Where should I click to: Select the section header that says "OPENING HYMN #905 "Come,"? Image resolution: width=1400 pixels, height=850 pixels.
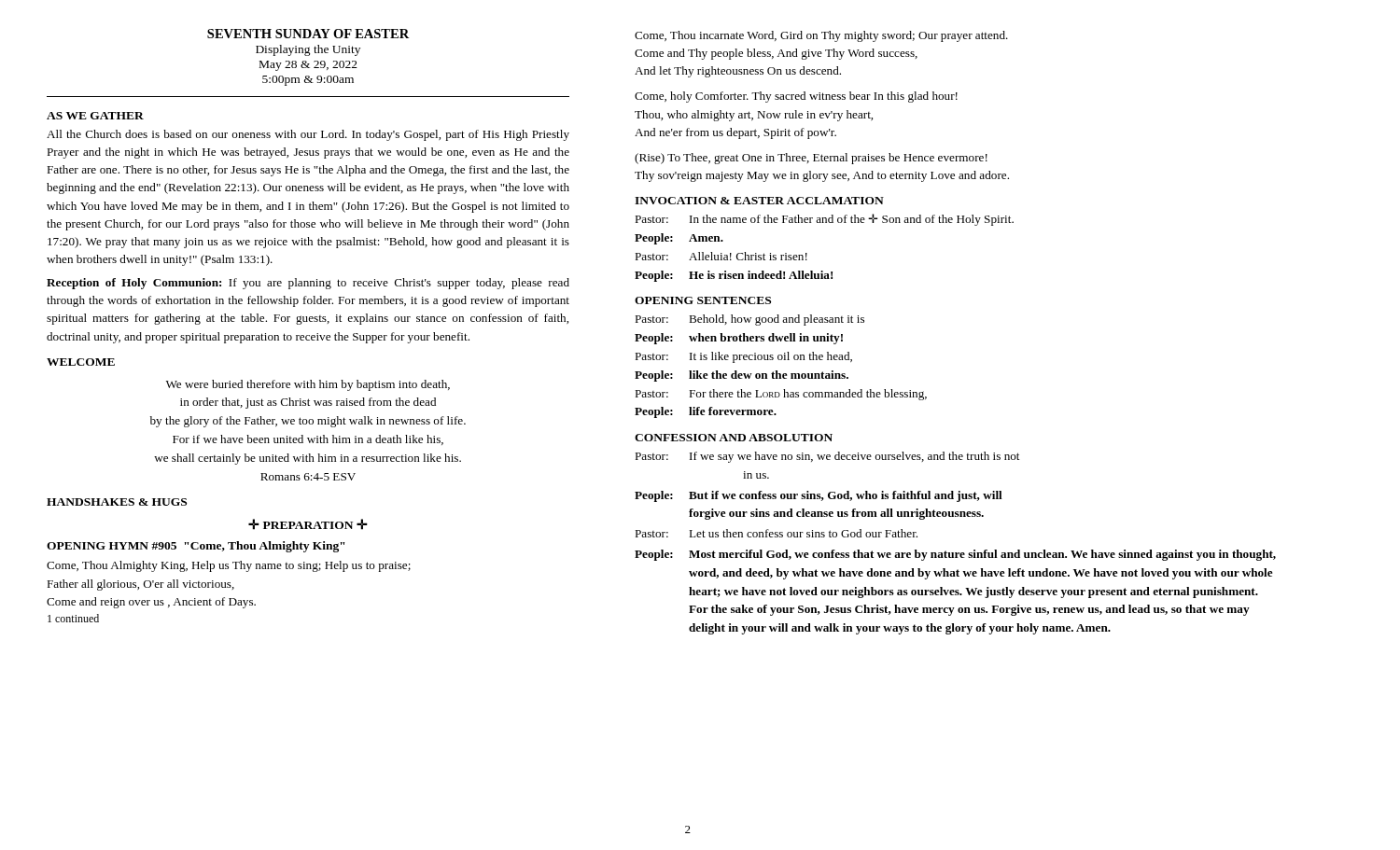click(196, 546)
